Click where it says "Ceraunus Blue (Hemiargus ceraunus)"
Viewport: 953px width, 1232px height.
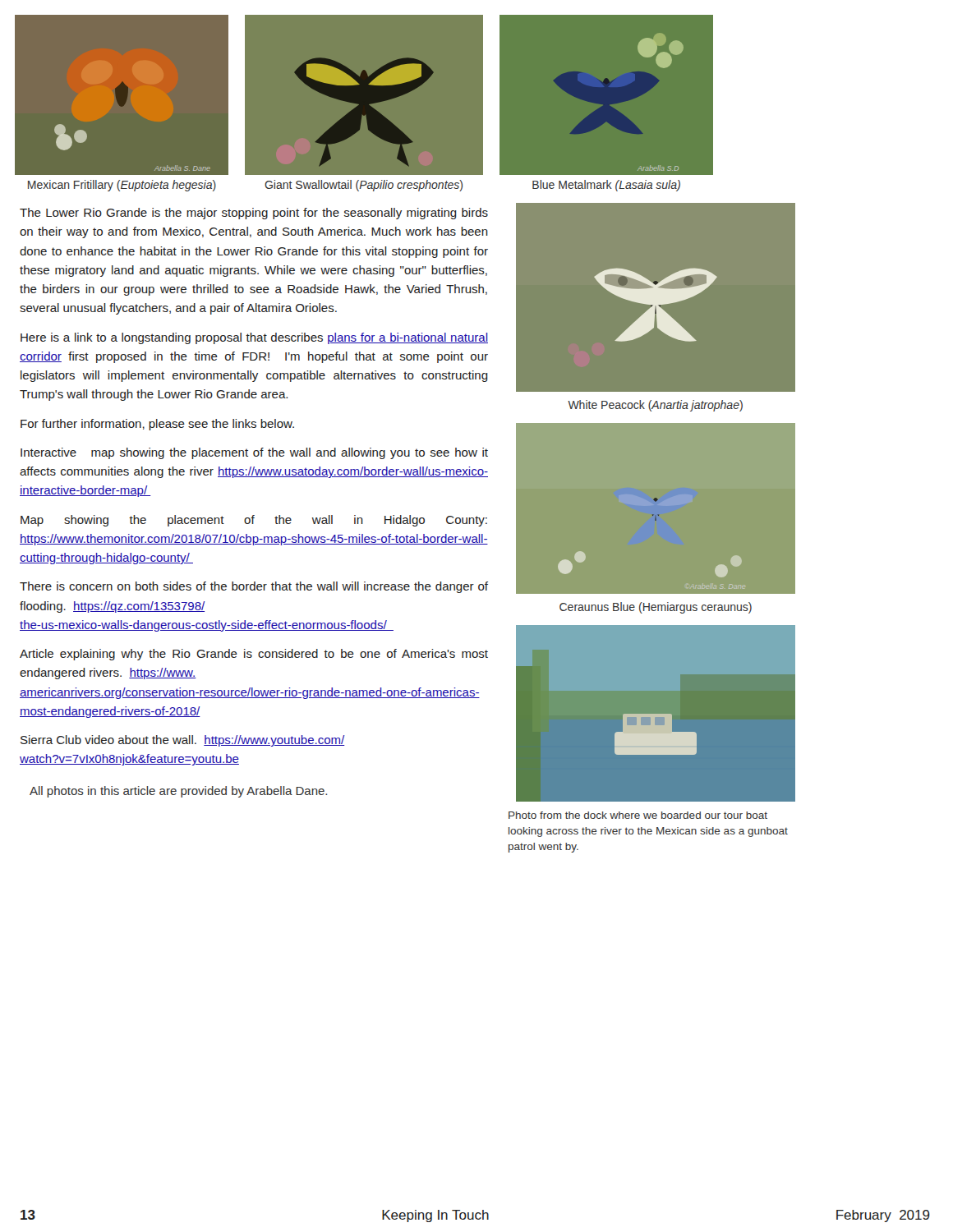(656, 607)
